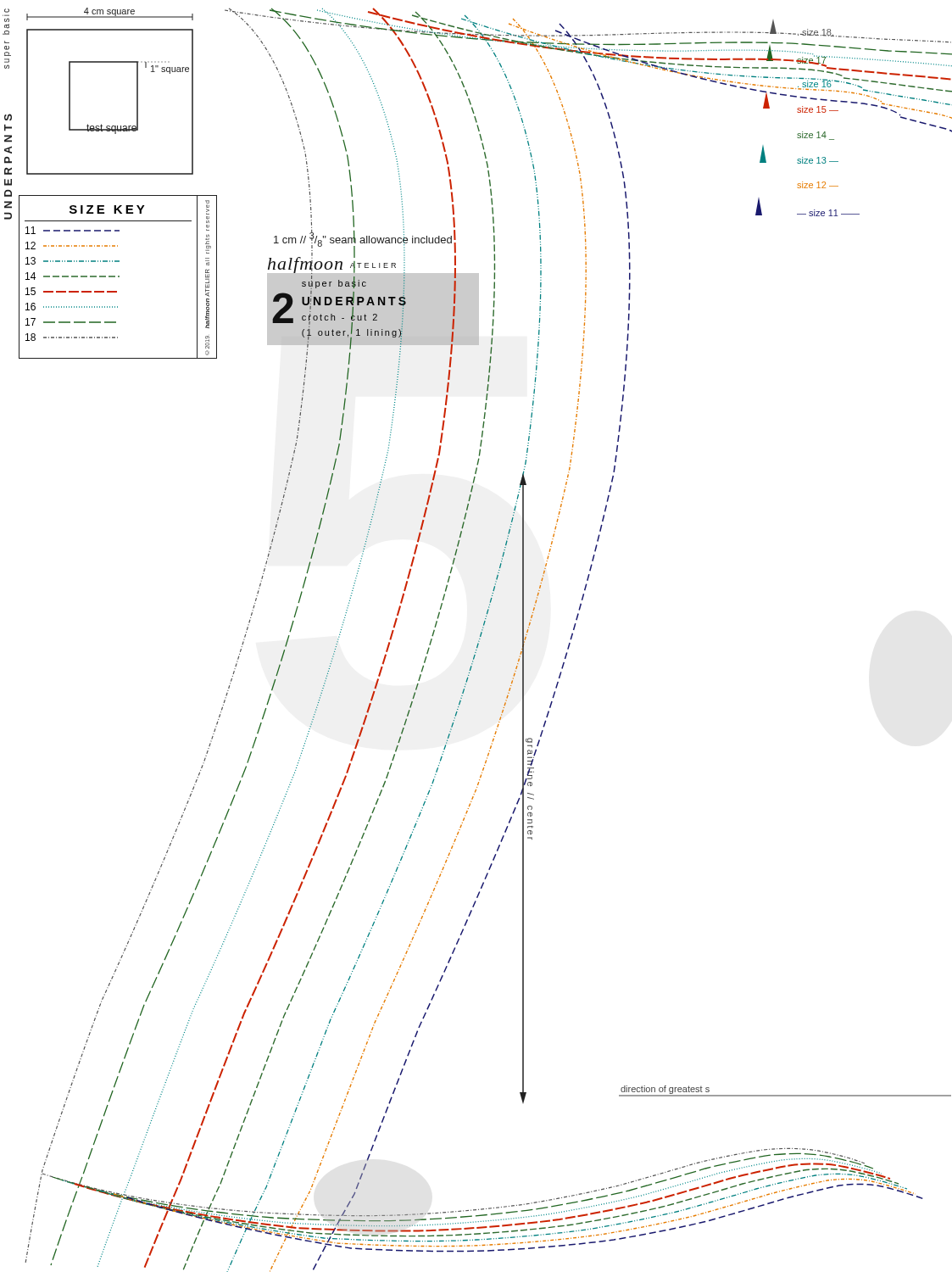Image resolution: width=952 pixels, height=1272 pixels.
Task: Point to the region starting "super basic"
Action: pyautogui.click(x=6, y=38)
